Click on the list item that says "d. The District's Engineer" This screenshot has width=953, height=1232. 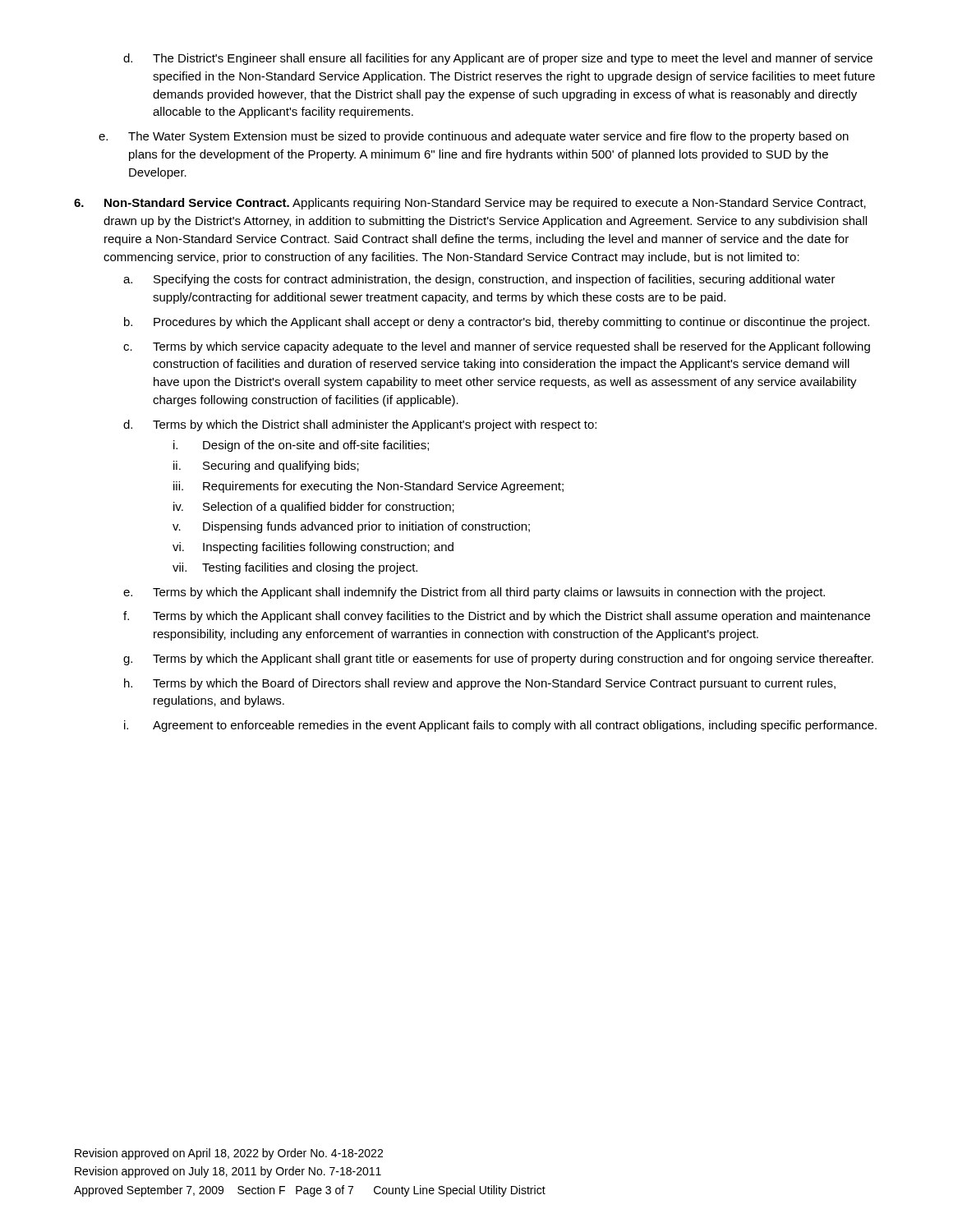pos(501,85)
